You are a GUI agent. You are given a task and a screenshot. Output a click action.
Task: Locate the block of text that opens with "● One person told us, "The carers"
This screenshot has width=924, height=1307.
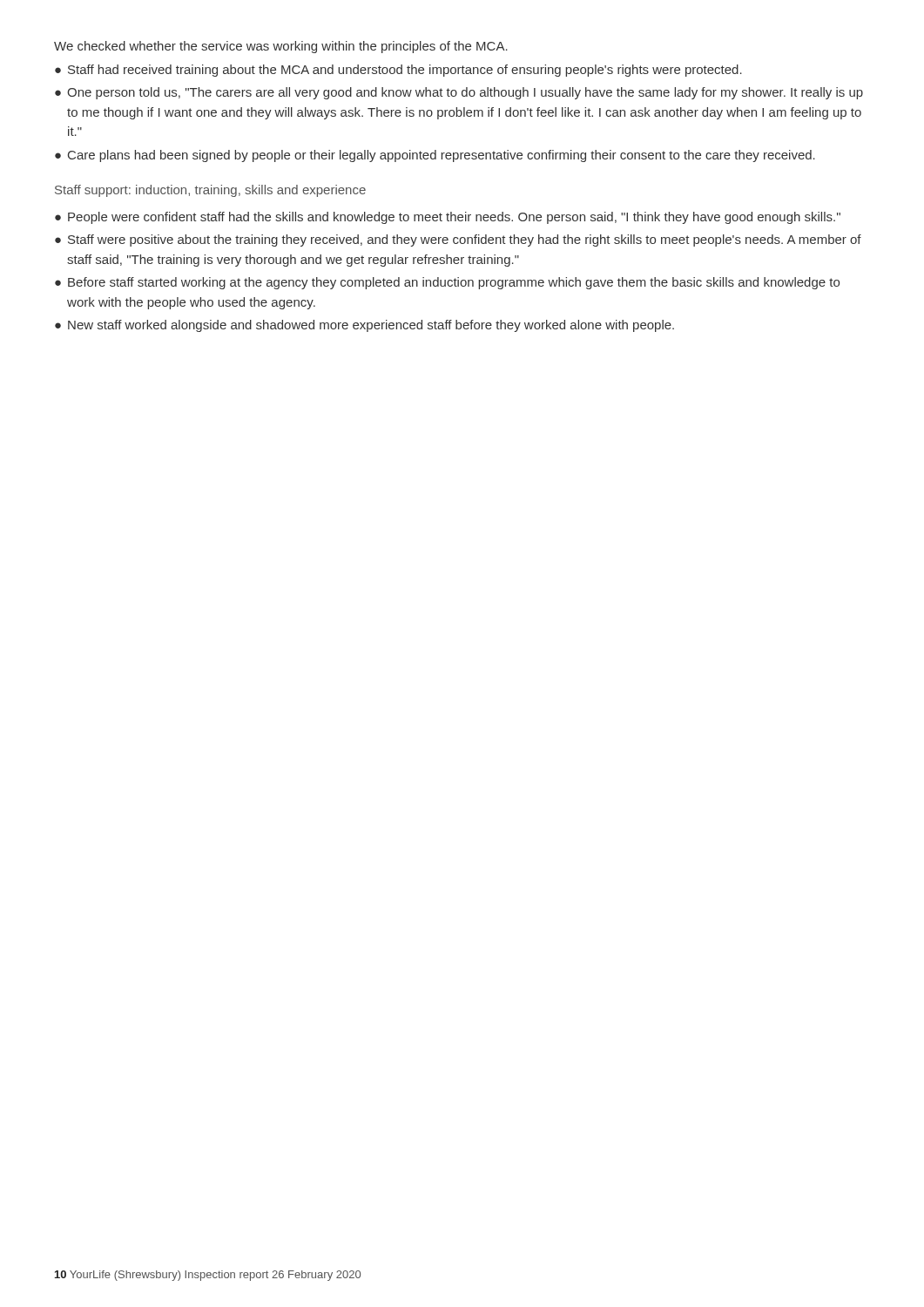[462, 112]
